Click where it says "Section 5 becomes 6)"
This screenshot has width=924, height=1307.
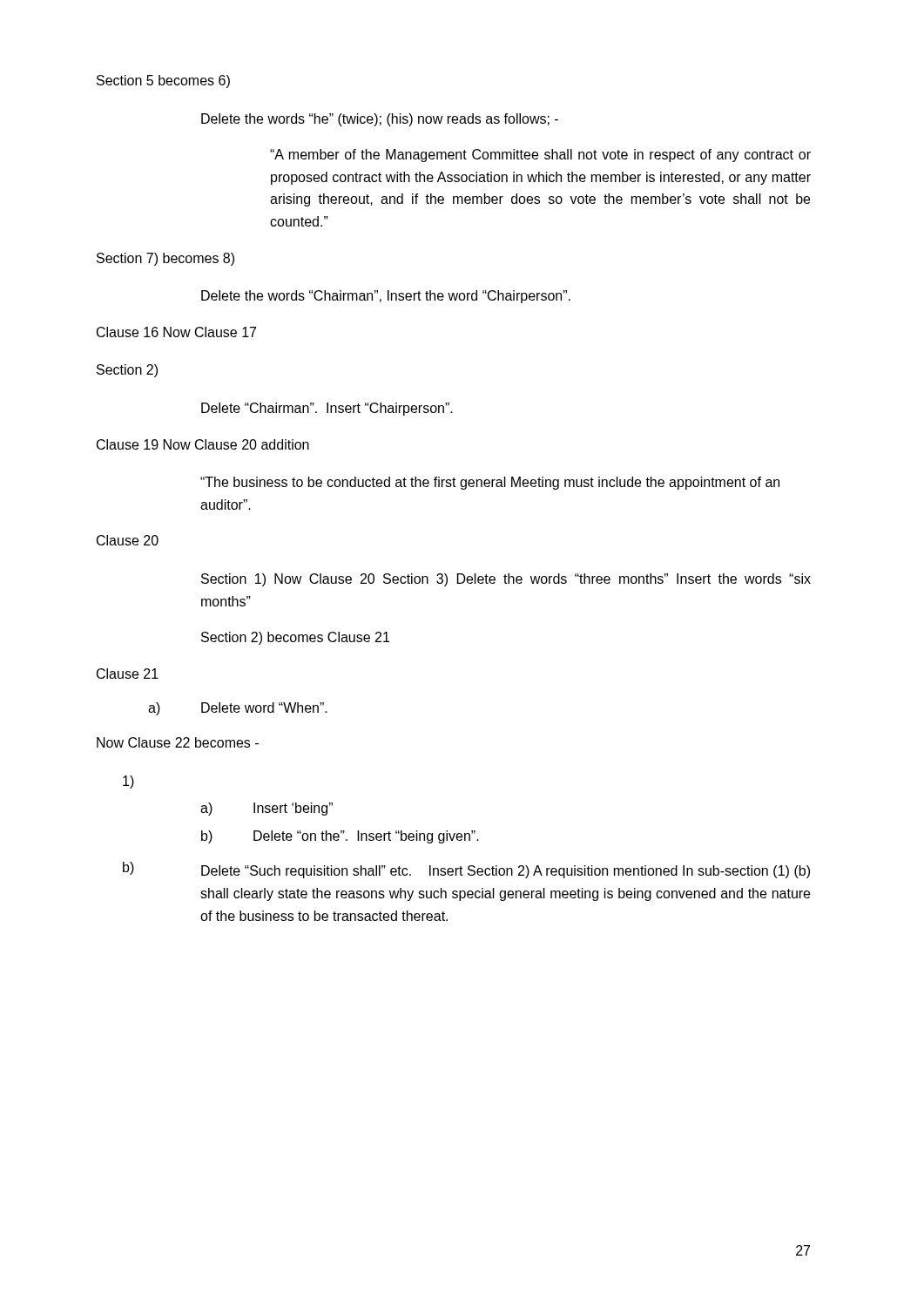coord(163,81)
